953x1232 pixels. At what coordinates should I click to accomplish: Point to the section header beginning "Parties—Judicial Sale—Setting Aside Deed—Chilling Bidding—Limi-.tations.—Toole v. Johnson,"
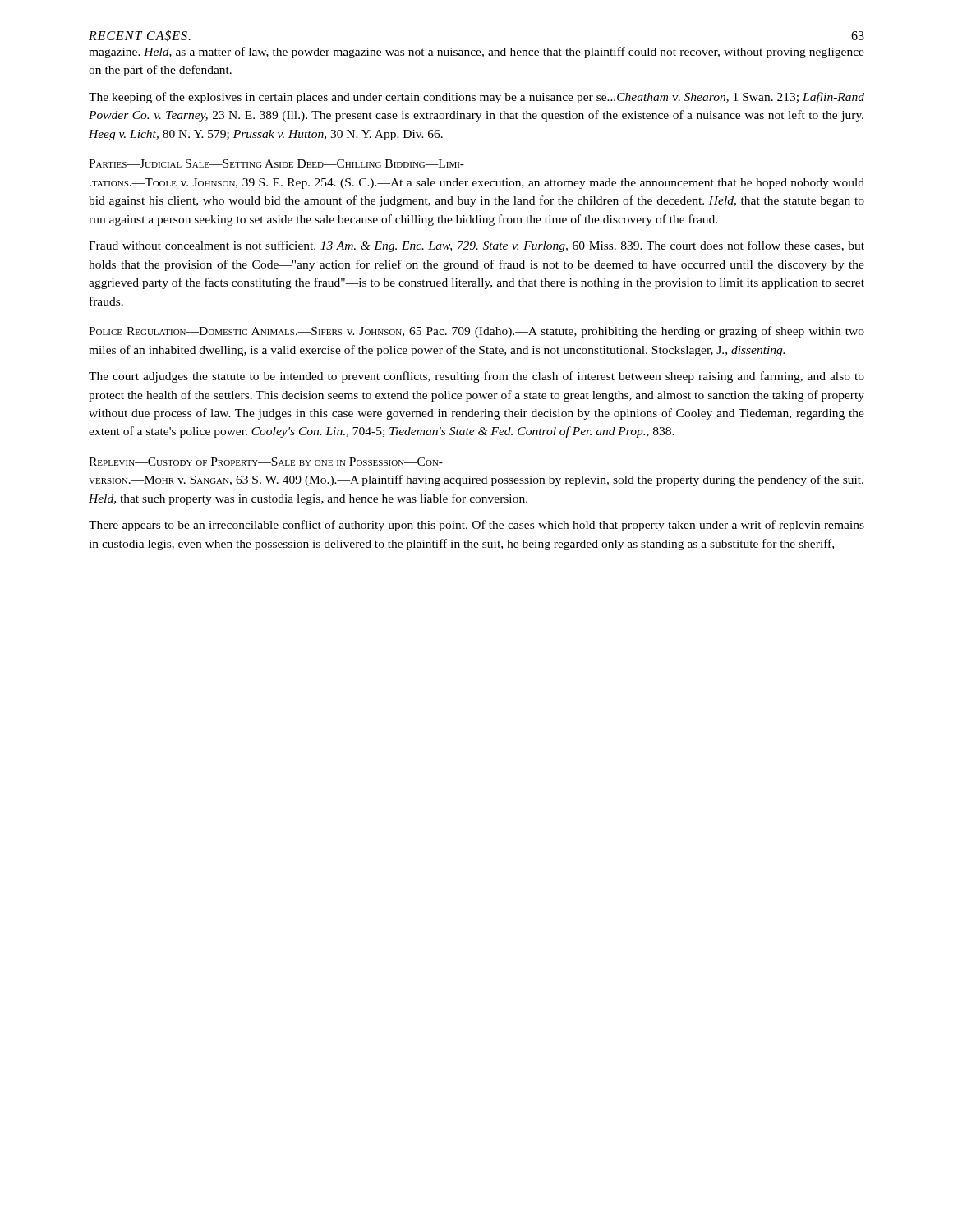coord(476,191)
